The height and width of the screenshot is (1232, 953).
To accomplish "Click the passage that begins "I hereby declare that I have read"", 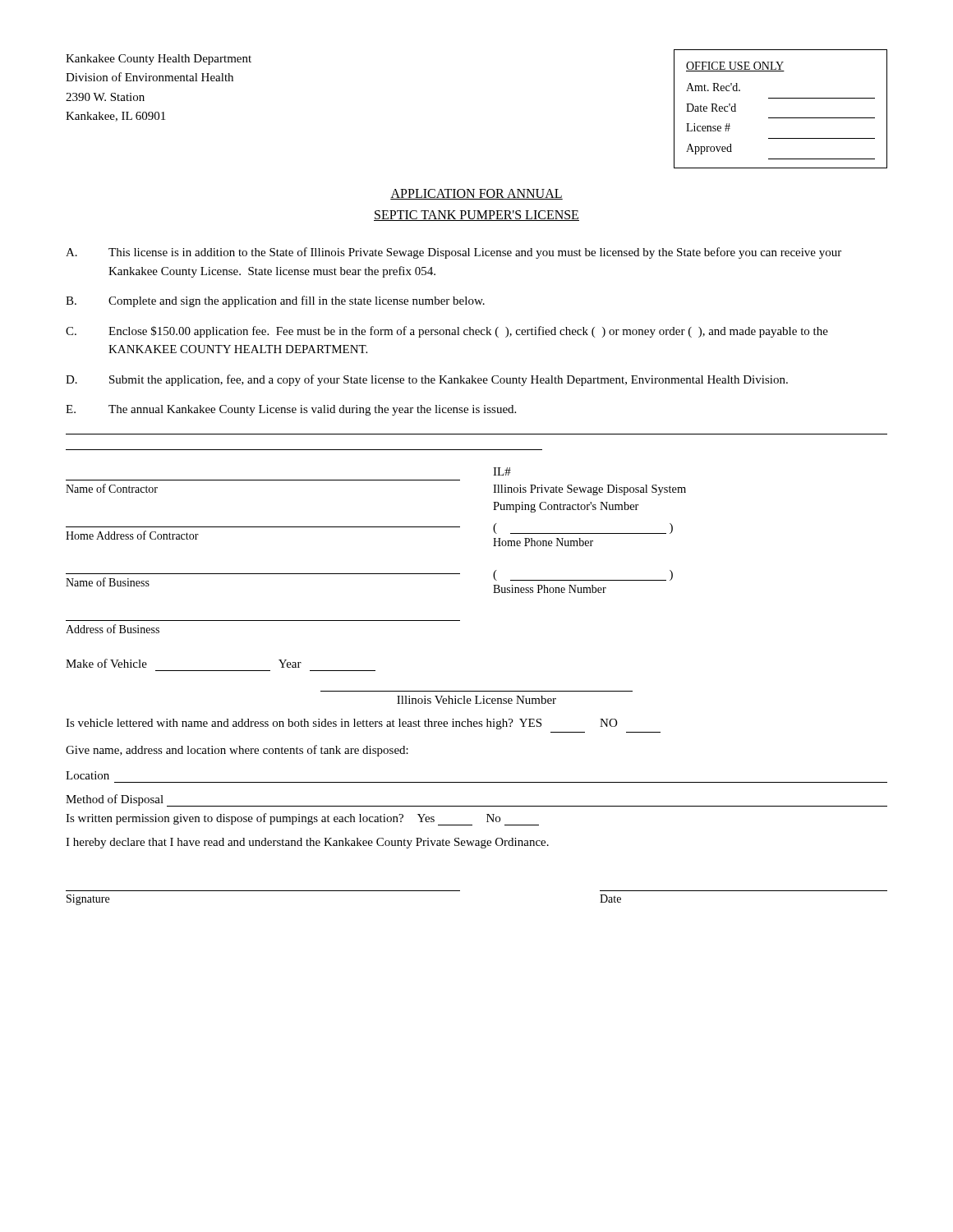I will [x=307, y=842].
